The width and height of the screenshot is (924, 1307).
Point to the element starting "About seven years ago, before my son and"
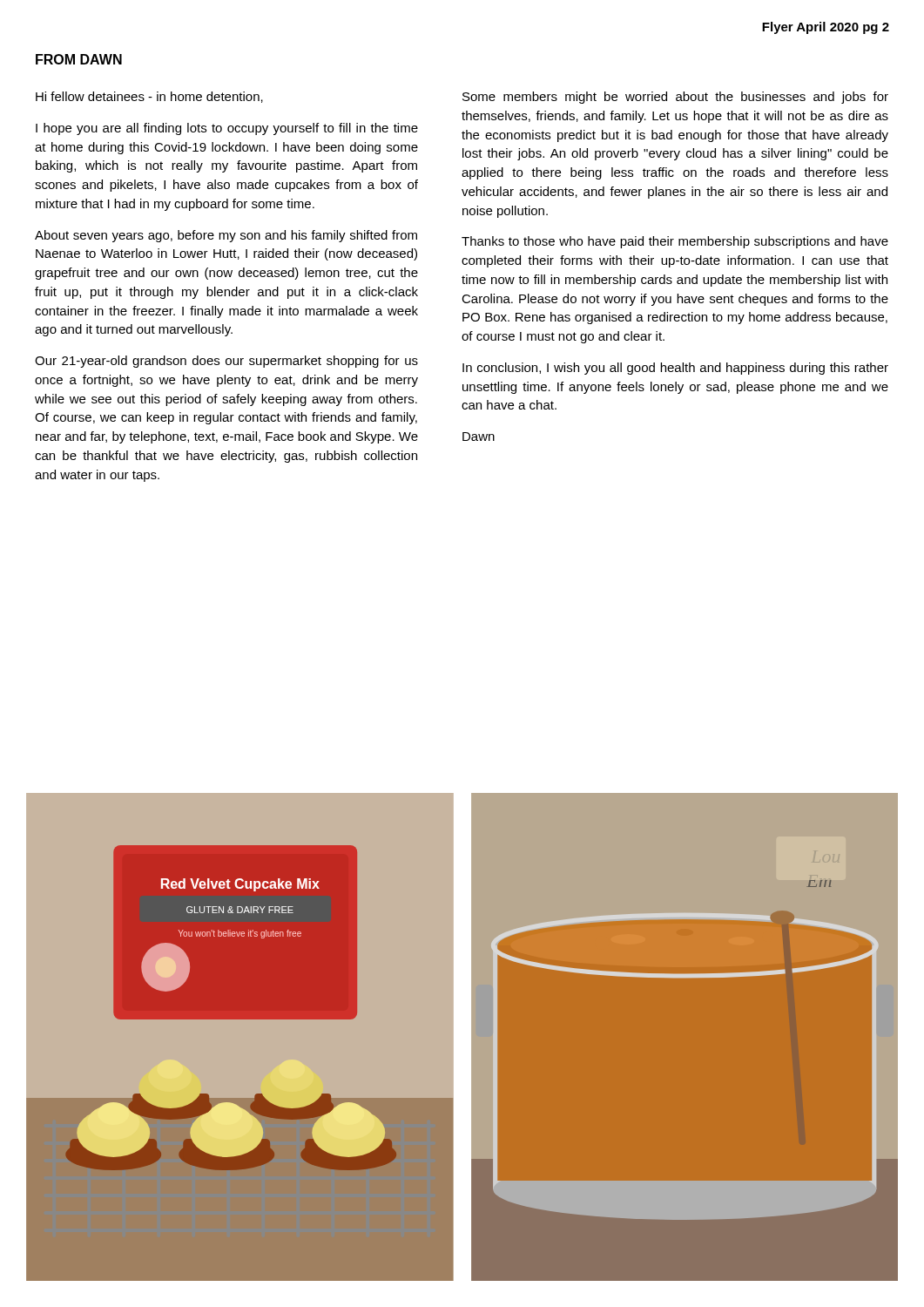pos(226,282)
